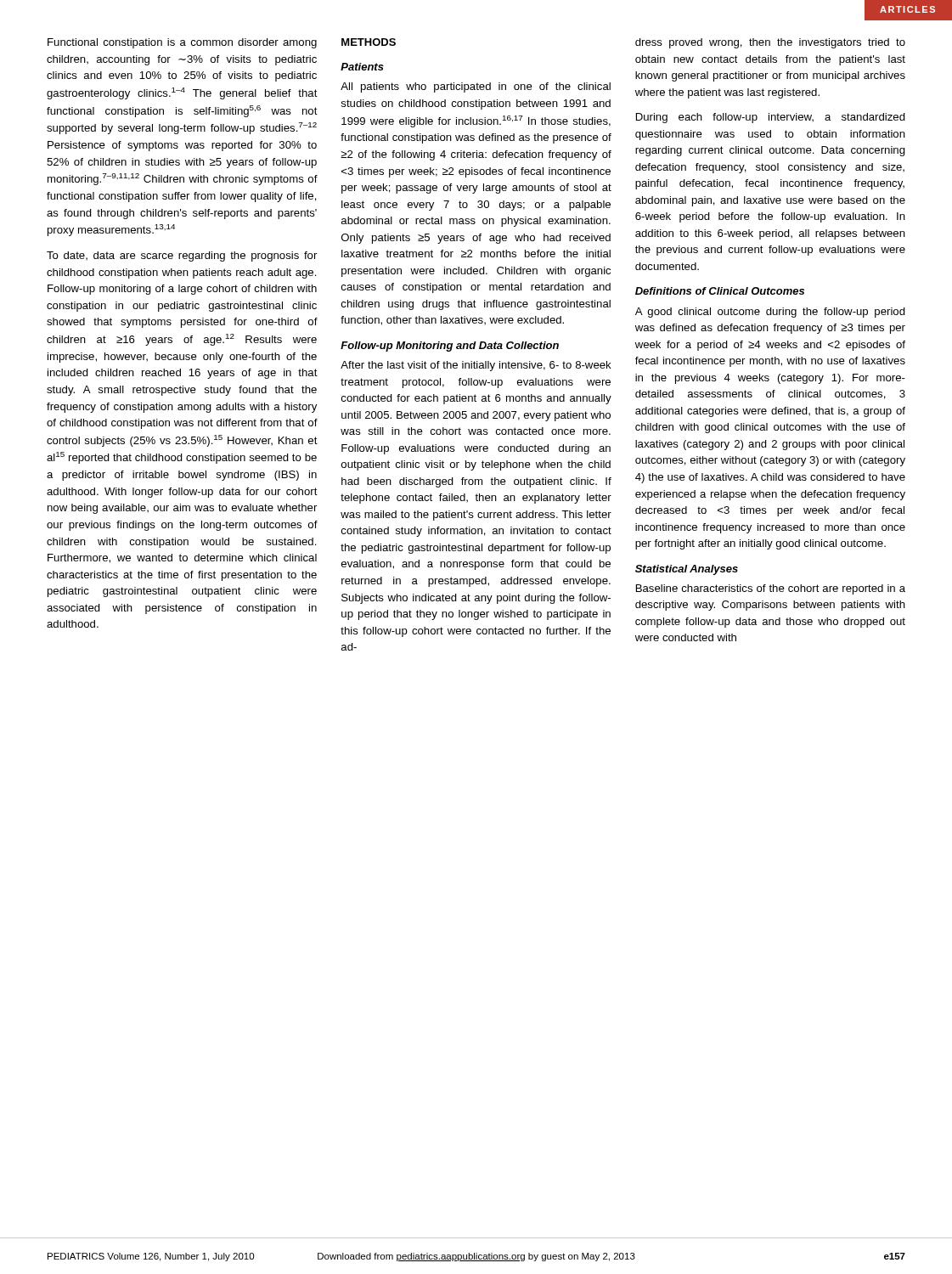
Task: Select the text starting "Follow-up Monitoring and Data Collection"
Action: (450, 345)
